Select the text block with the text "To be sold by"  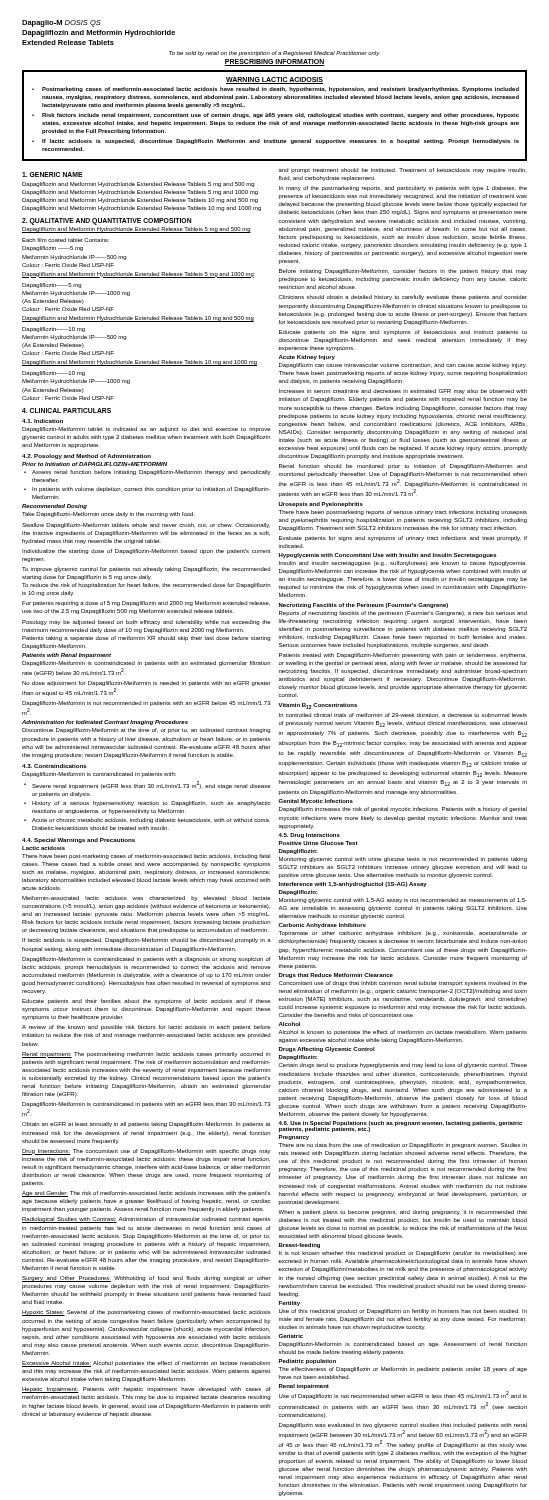coord(274,53)
